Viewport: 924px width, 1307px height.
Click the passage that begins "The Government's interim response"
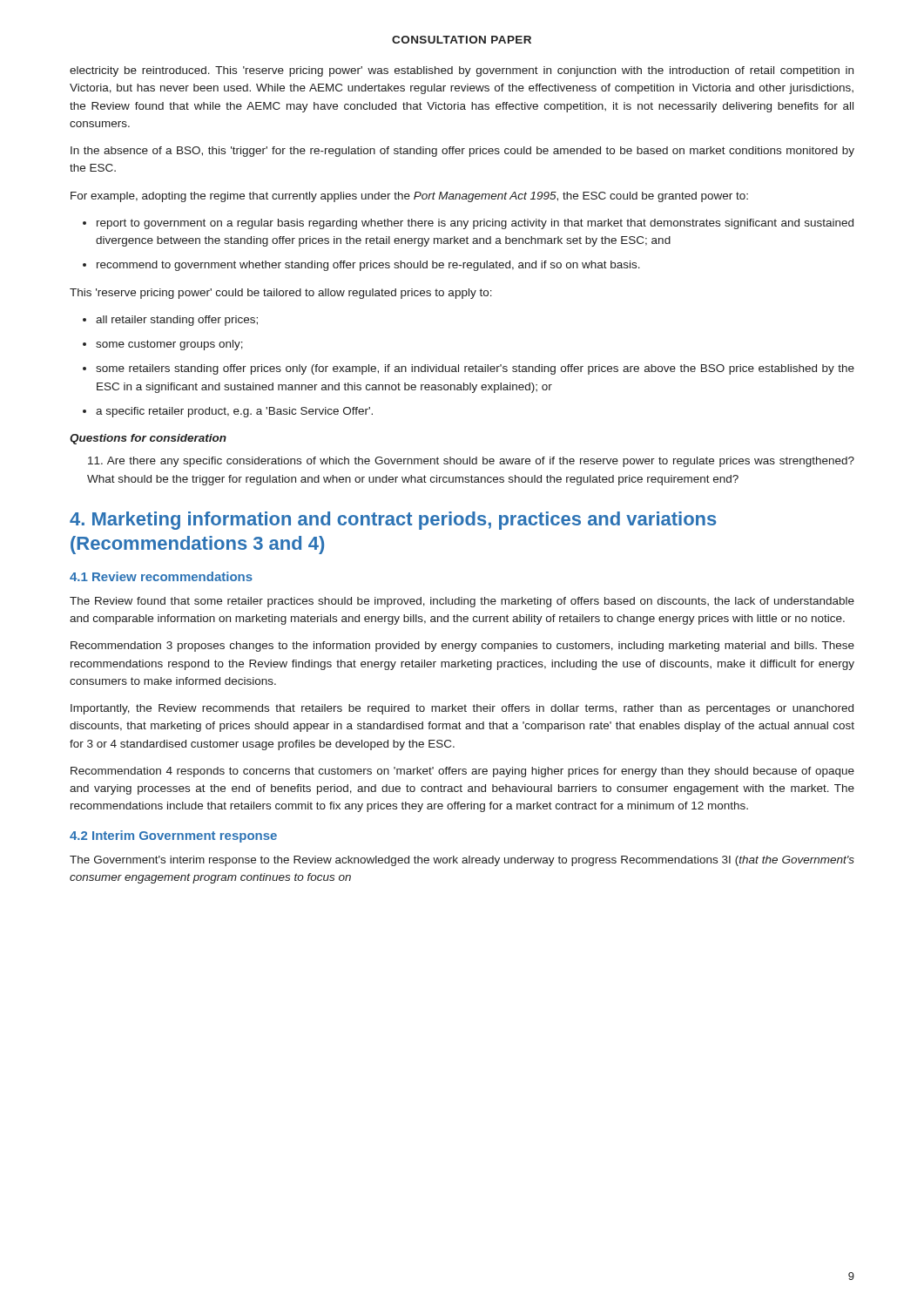[x=462, y=869]
